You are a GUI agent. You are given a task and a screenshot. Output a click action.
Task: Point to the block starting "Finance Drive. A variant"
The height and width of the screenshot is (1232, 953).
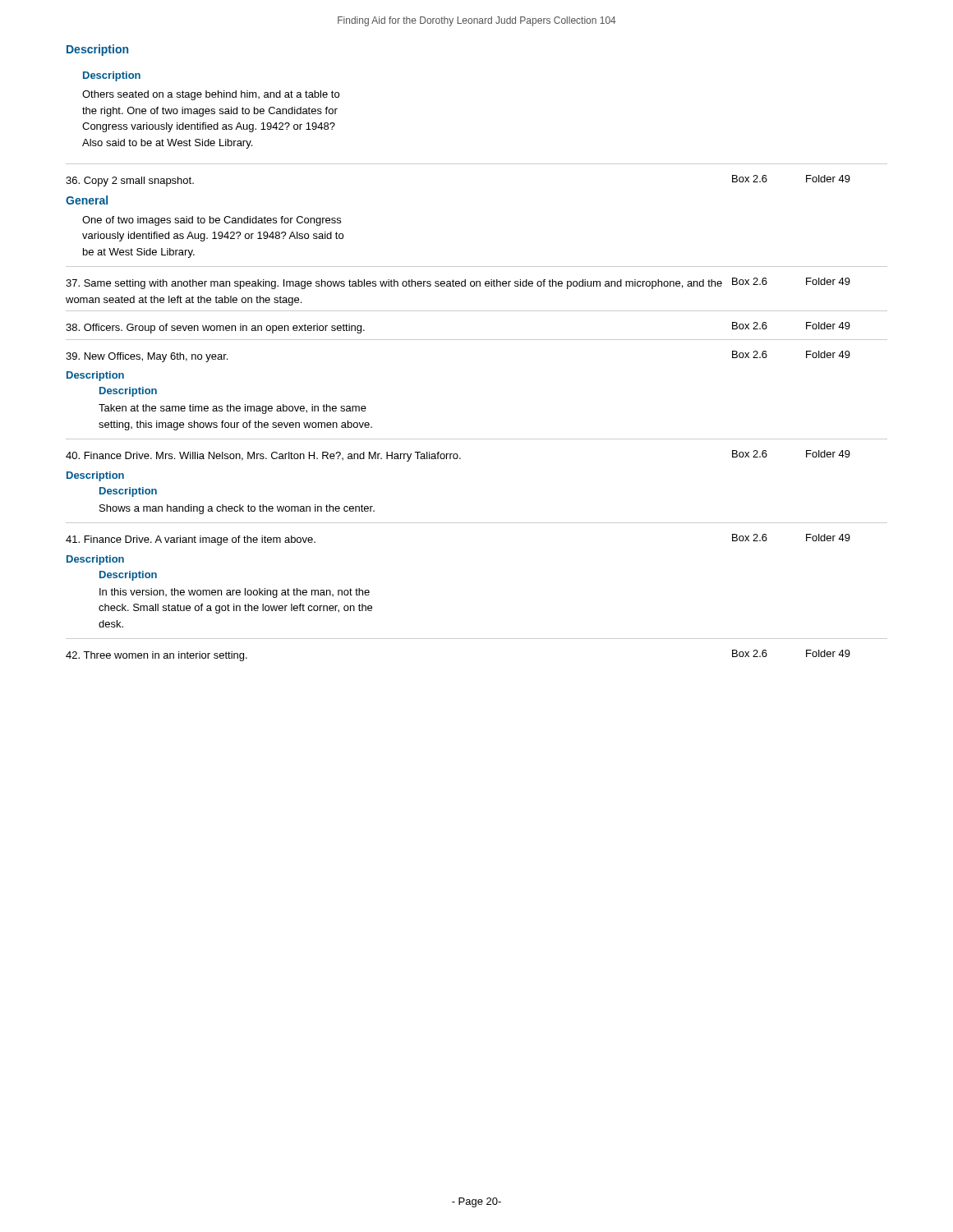191,539
